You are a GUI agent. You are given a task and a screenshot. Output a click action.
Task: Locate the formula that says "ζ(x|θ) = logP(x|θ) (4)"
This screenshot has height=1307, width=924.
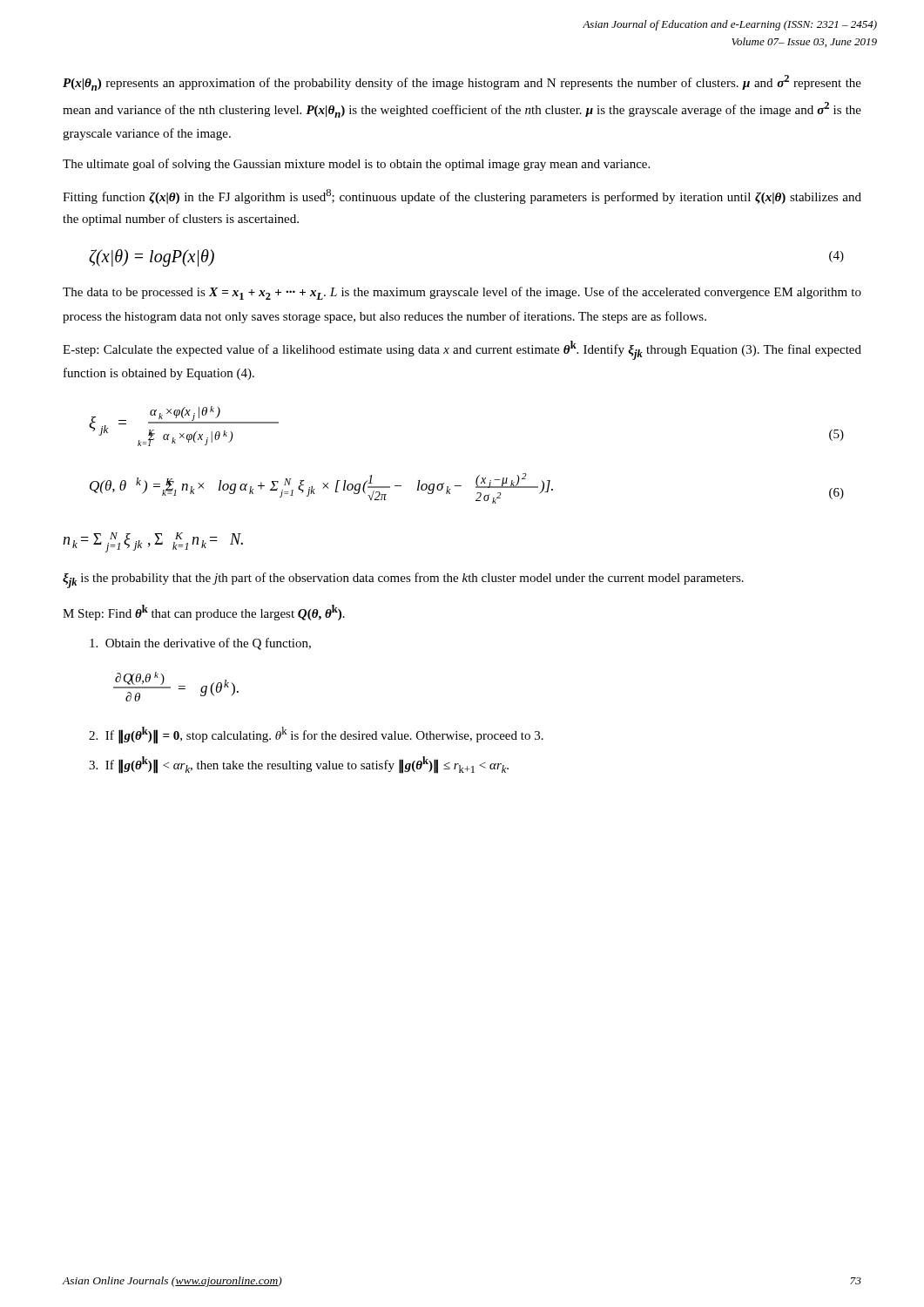click(151, 257)
